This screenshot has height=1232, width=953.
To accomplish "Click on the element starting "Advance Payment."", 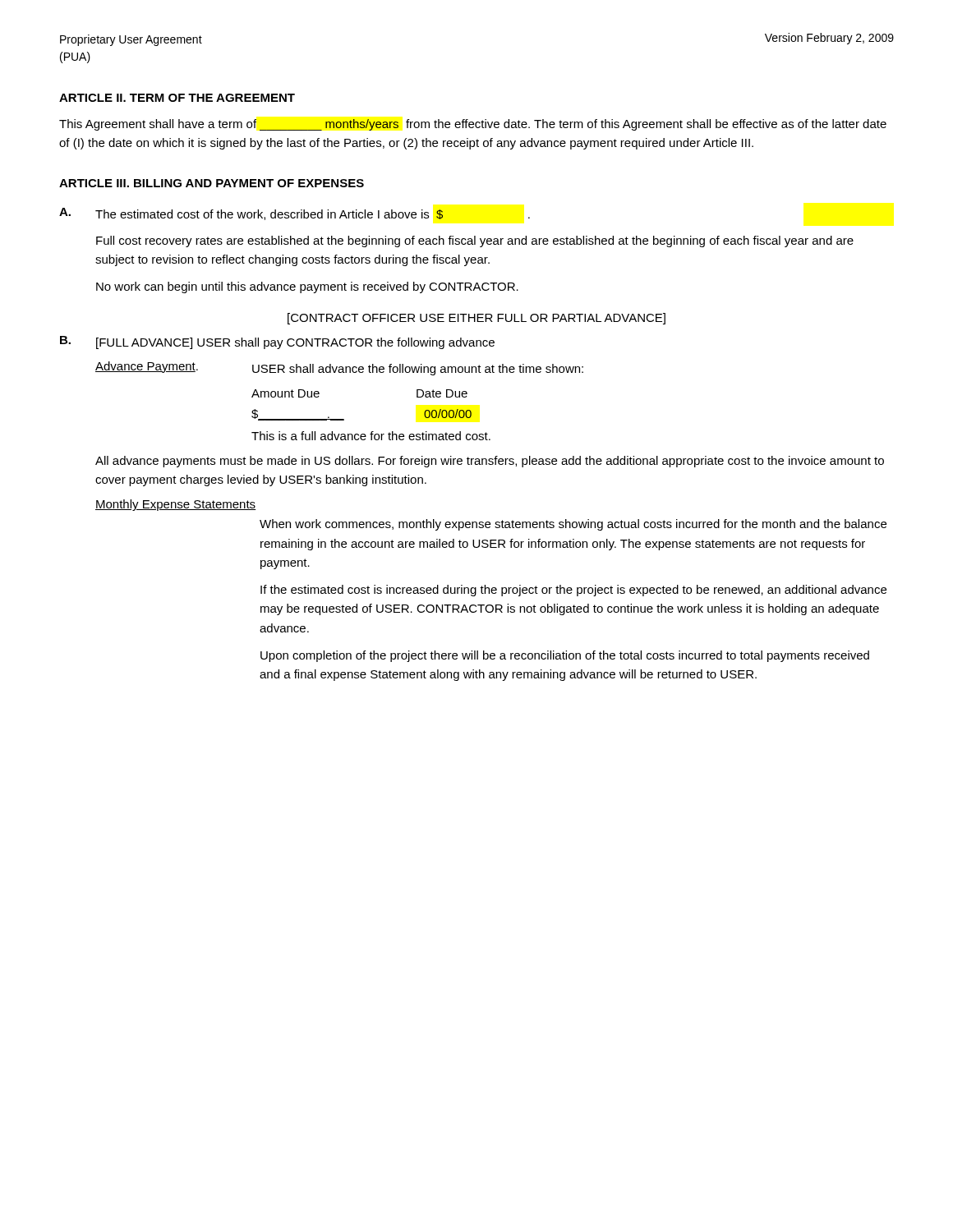I will (147, 365).
